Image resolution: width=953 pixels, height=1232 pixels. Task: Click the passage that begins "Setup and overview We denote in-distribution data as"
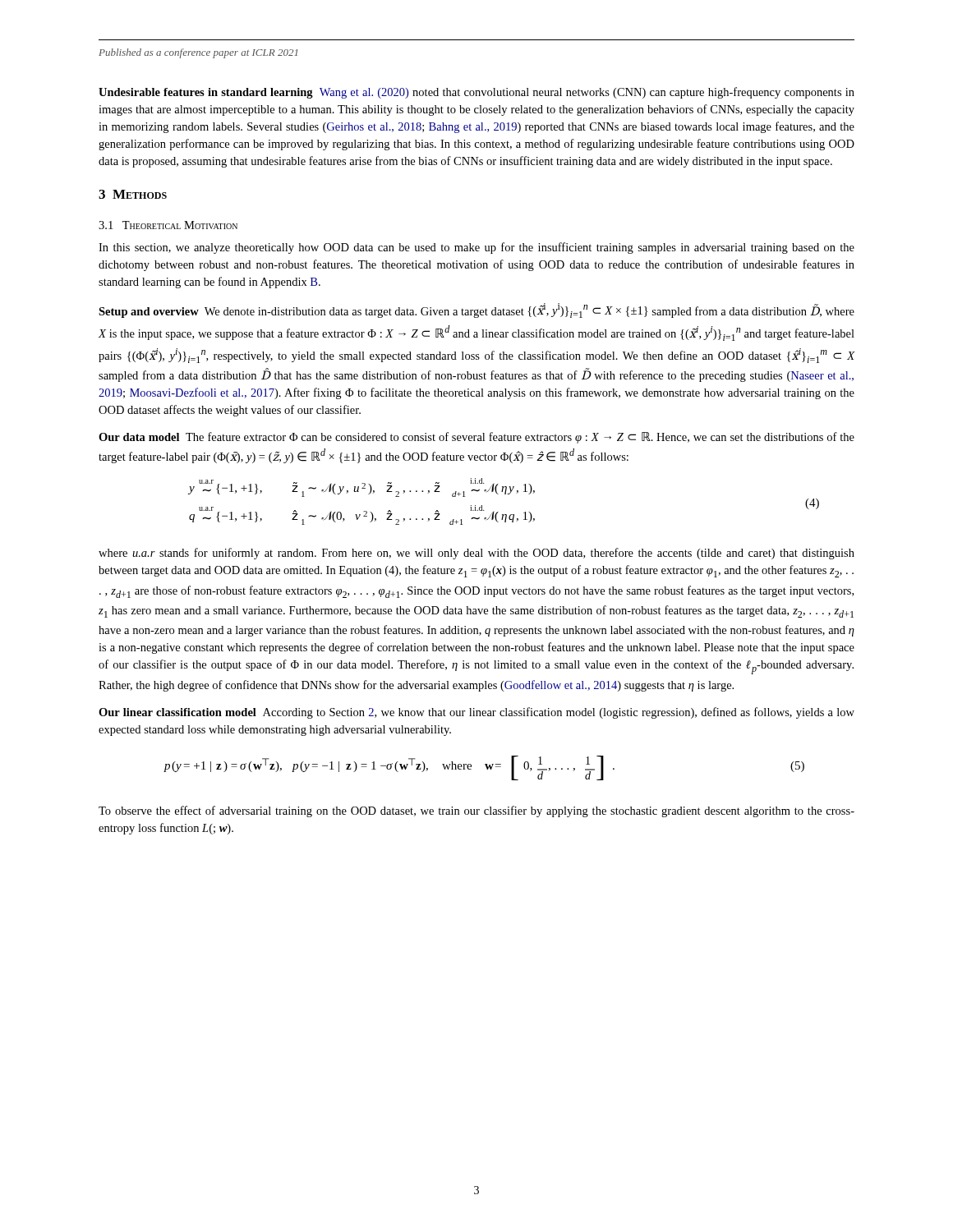click(x=476, y=360)
